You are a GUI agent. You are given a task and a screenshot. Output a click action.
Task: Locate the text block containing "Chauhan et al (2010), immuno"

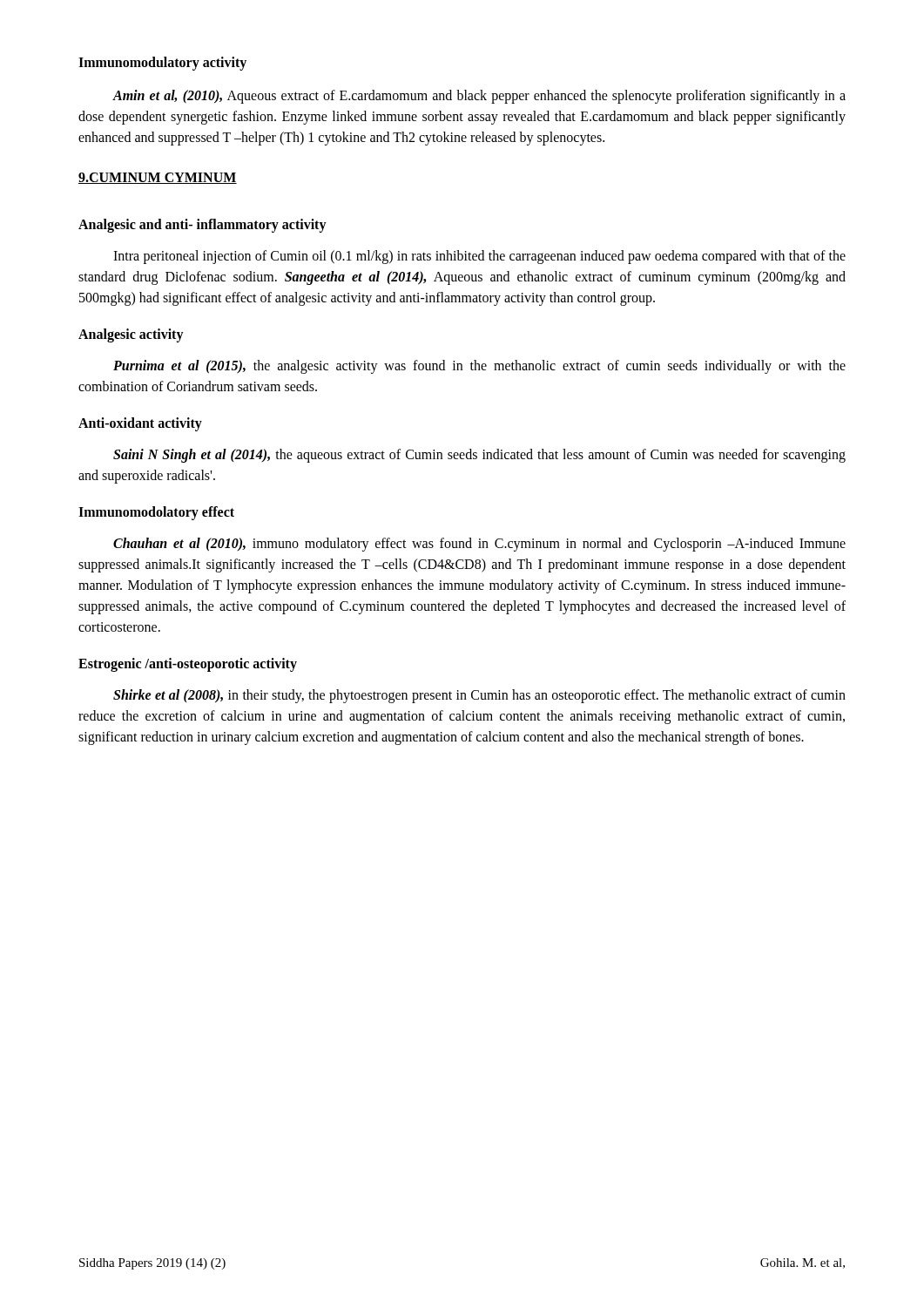(x=462, y=585)
